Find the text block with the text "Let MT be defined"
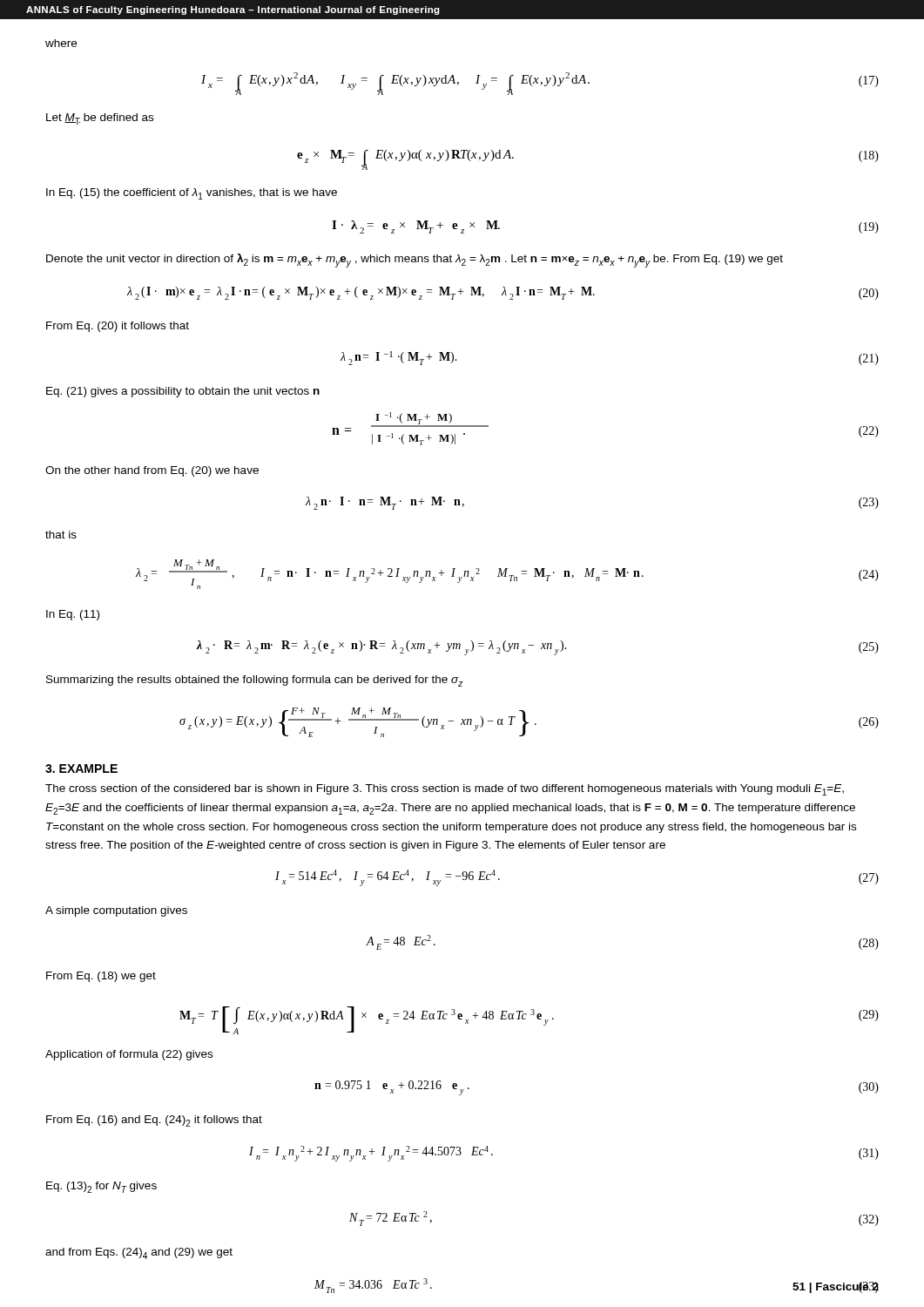 point(100,118)
